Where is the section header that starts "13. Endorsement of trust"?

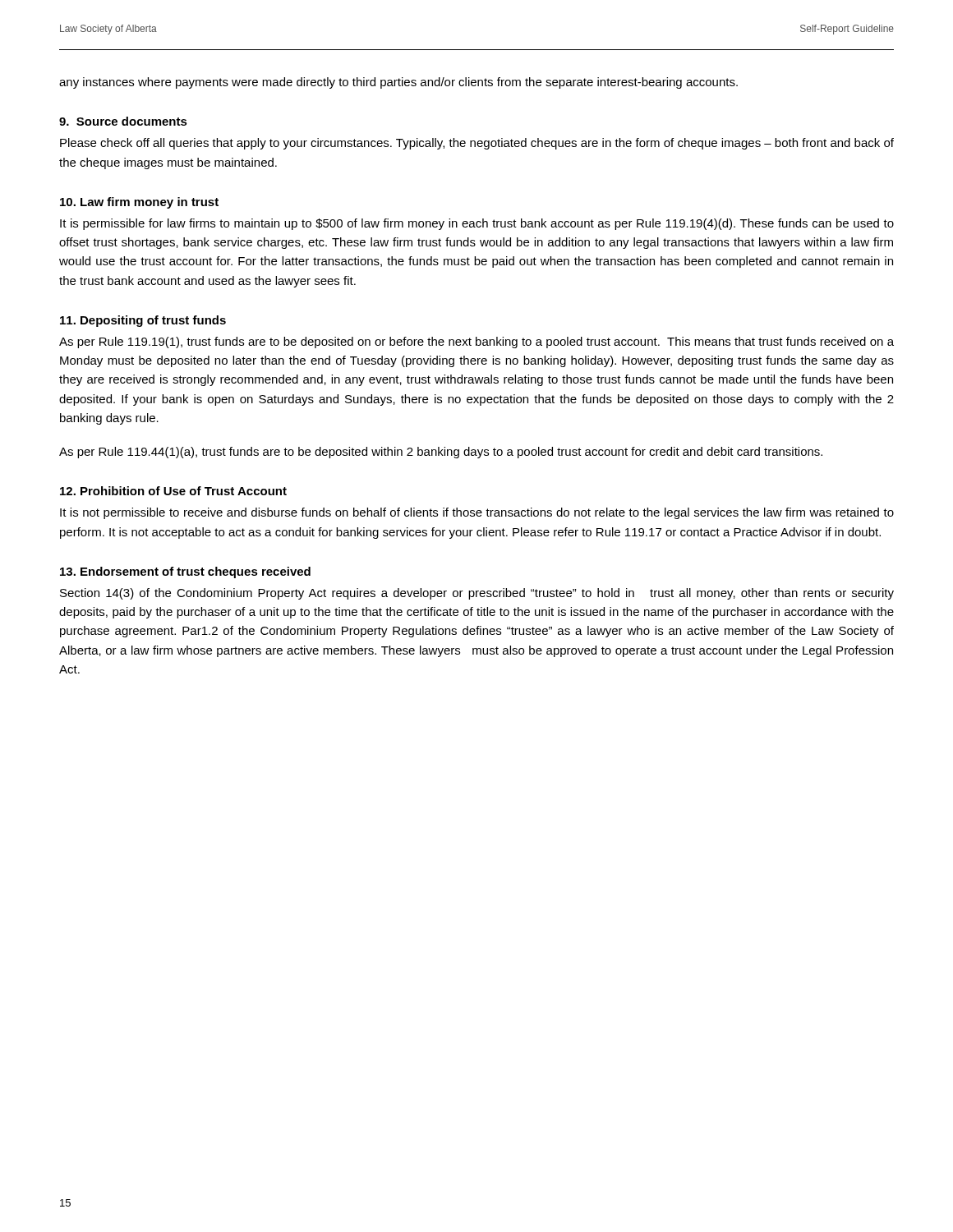pyautogui.click(x=185, y=571)
